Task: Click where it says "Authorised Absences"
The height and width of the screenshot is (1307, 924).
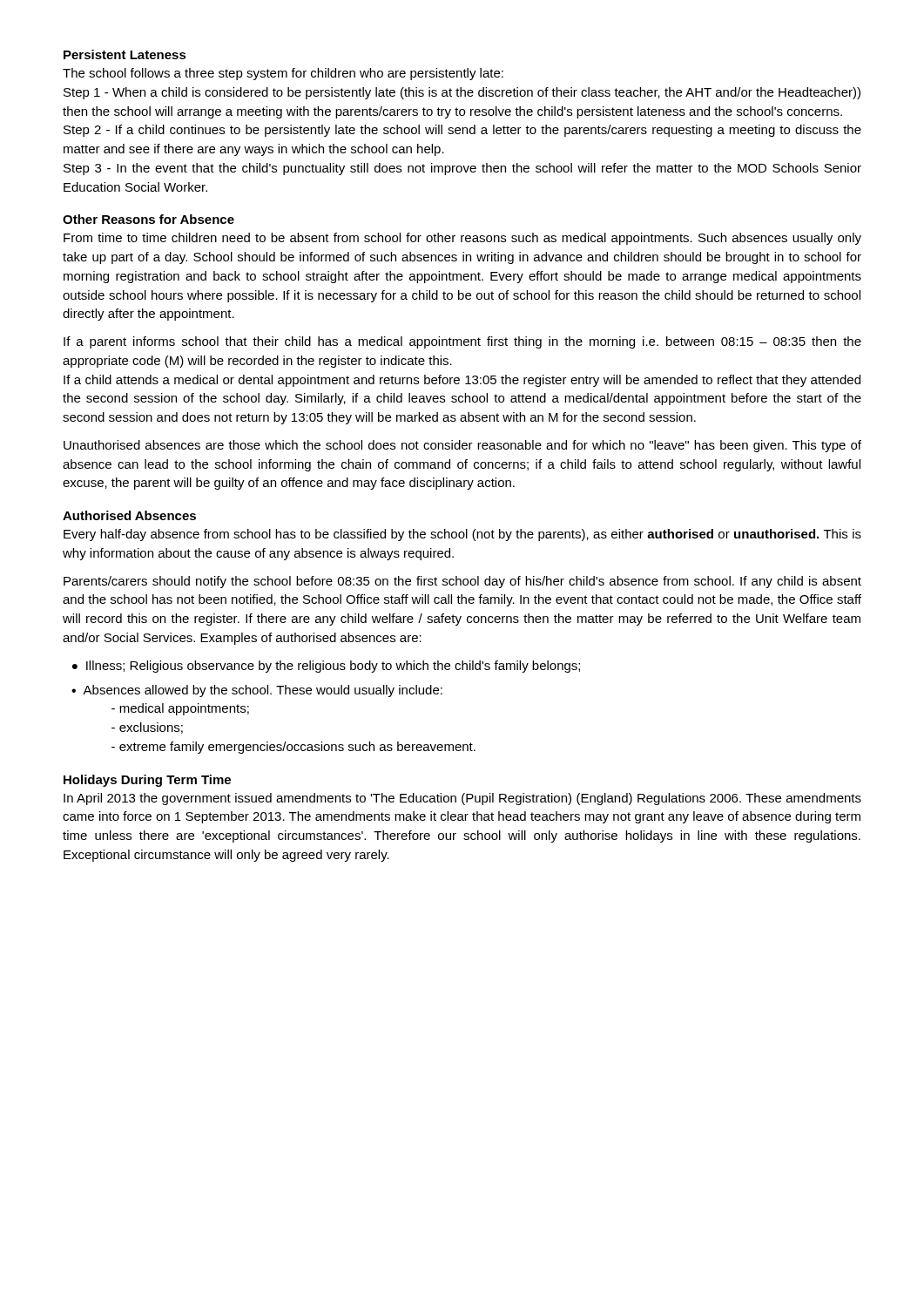Action: point(130,515)
